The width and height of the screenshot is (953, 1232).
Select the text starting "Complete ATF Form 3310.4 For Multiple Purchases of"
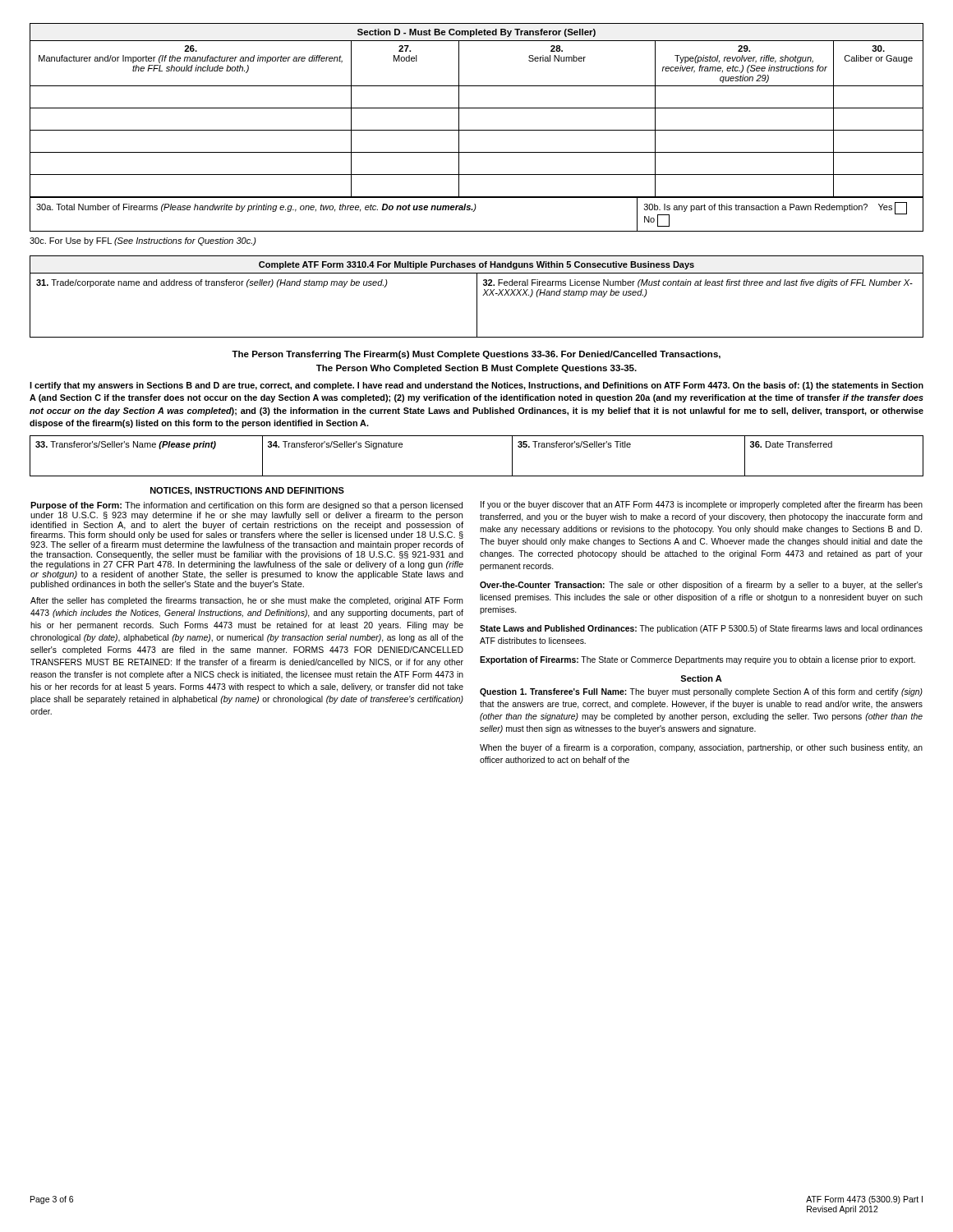pos(476,265)
